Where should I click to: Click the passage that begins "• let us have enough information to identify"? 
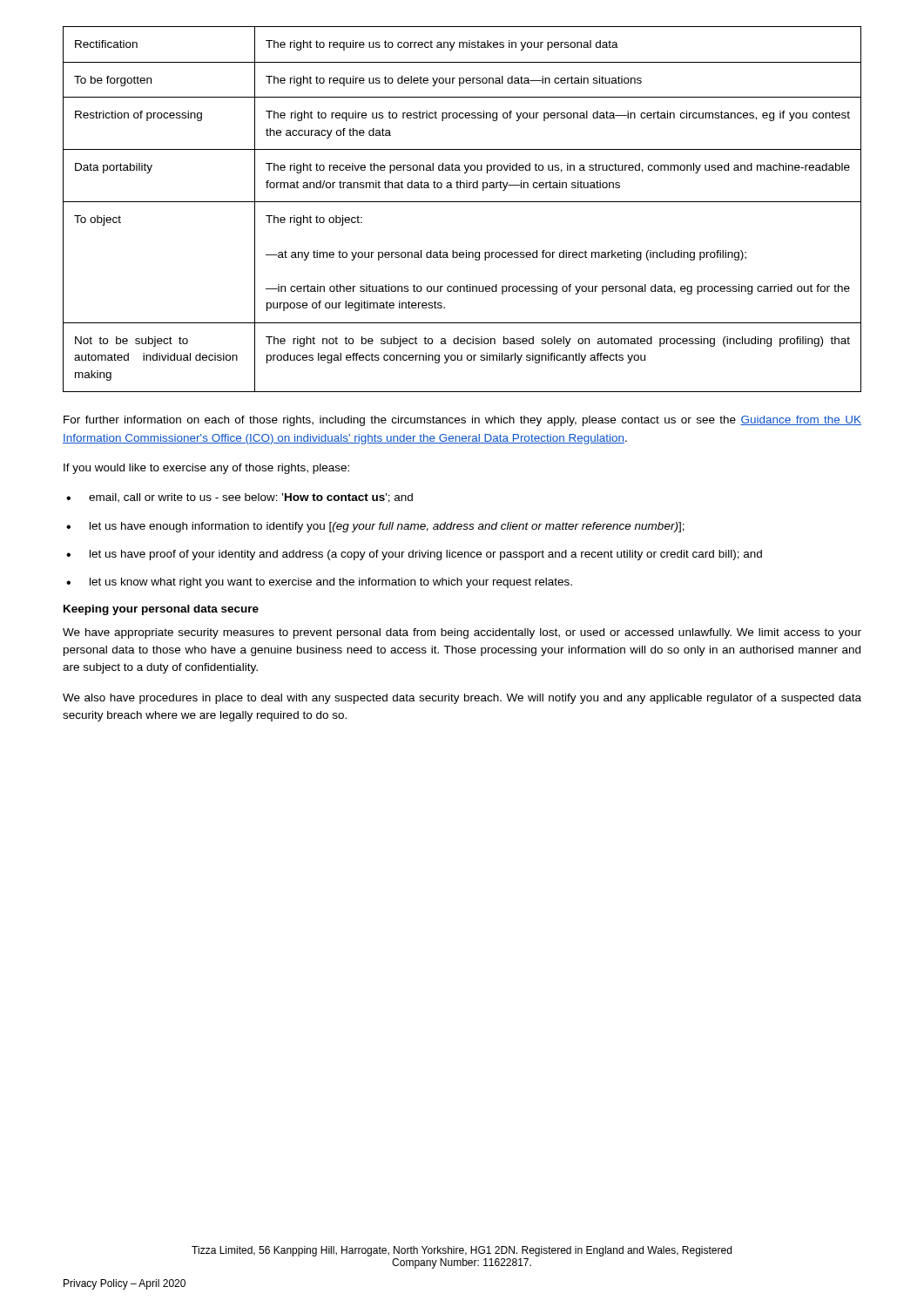click(462, 527)
